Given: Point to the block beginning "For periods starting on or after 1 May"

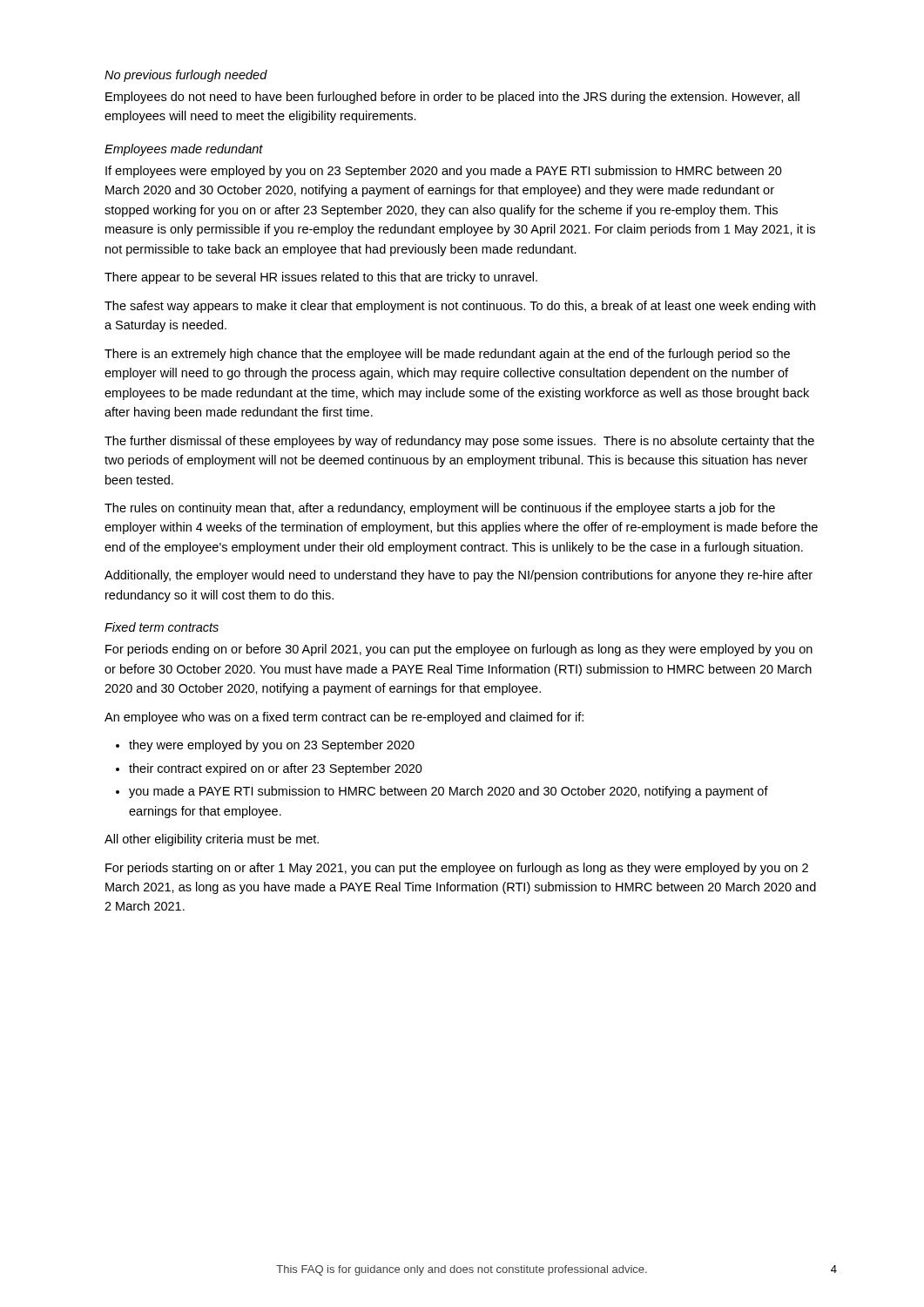Looking at the screenshot, I should [460, 887].
